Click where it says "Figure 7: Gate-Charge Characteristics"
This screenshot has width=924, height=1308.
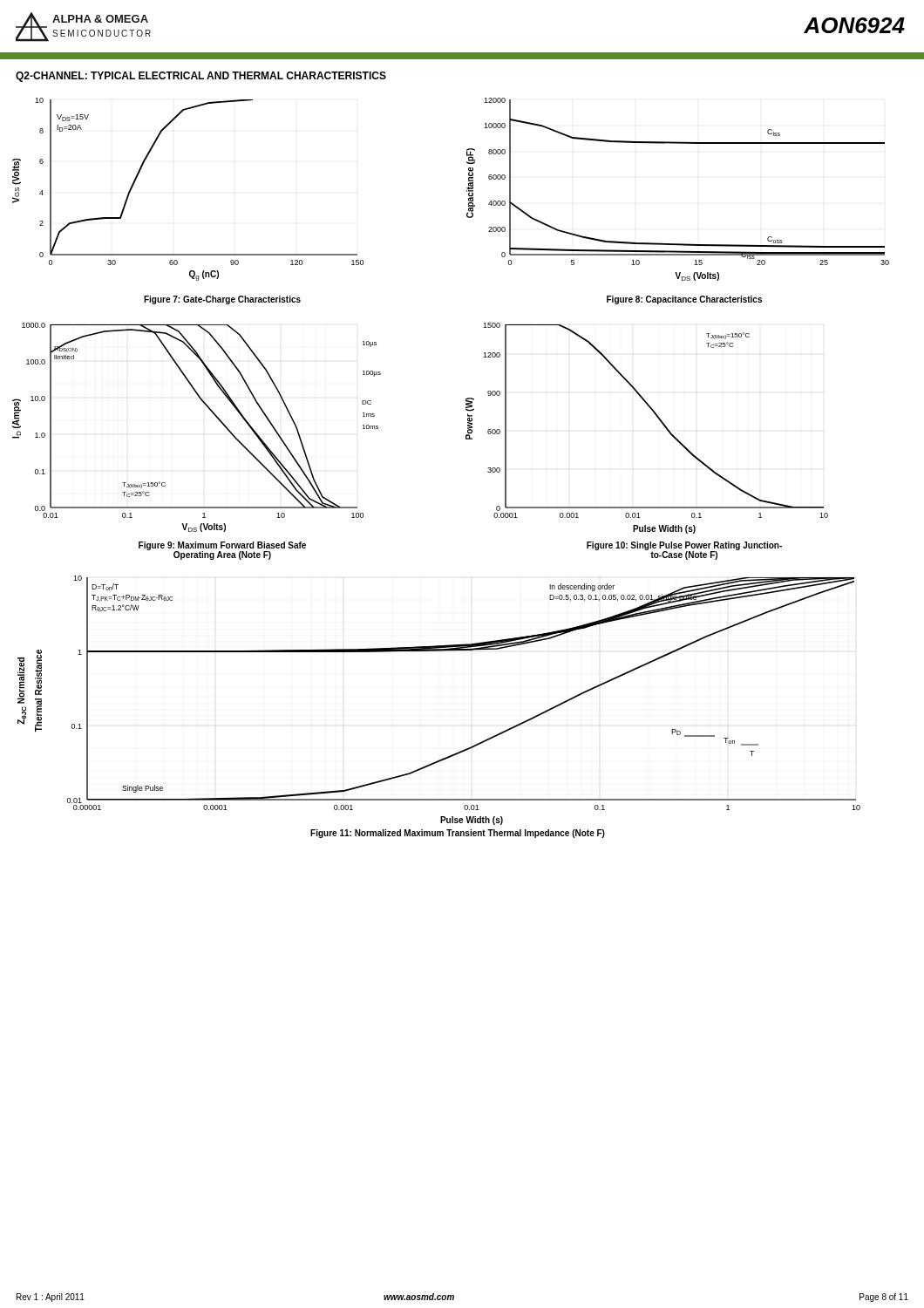pyautogui.click(x=222, y=300)
